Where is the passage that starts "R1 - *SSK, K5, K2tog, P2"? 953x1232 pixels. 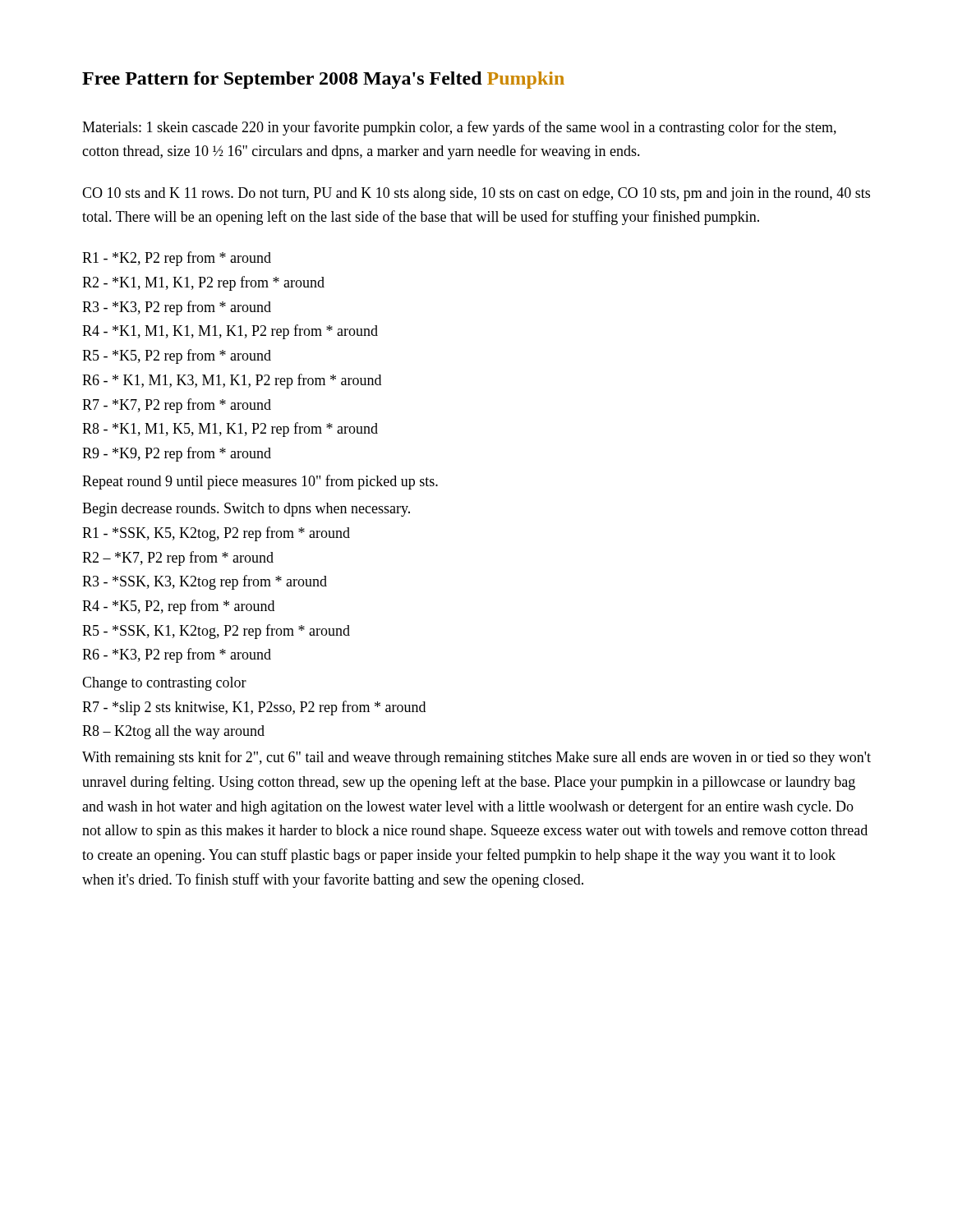pos(216,533)
